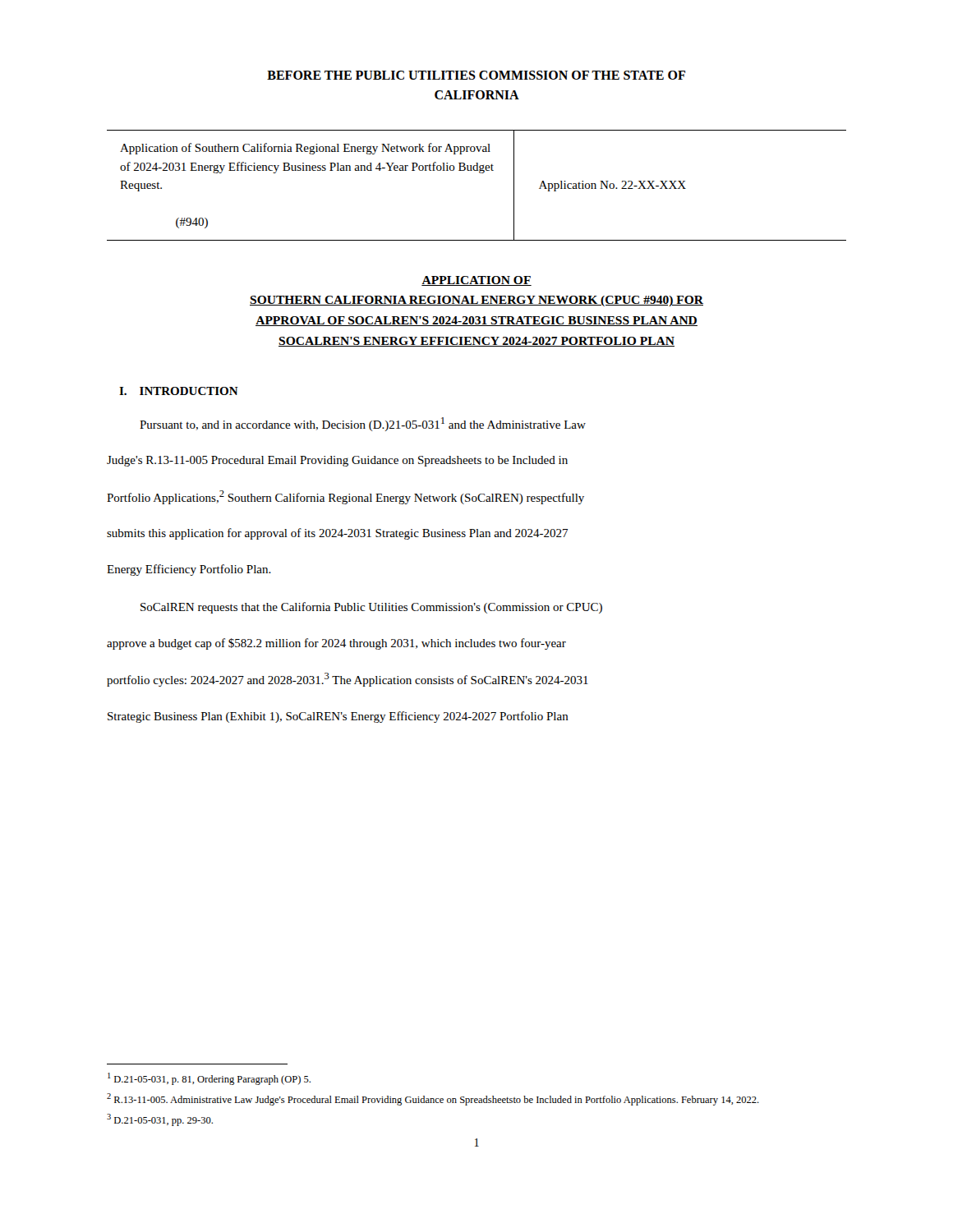Locate the table with the text "Application of Southern California Regional"
The width and height of the screenshot is (953, 1232).
(x=476, y=185)
